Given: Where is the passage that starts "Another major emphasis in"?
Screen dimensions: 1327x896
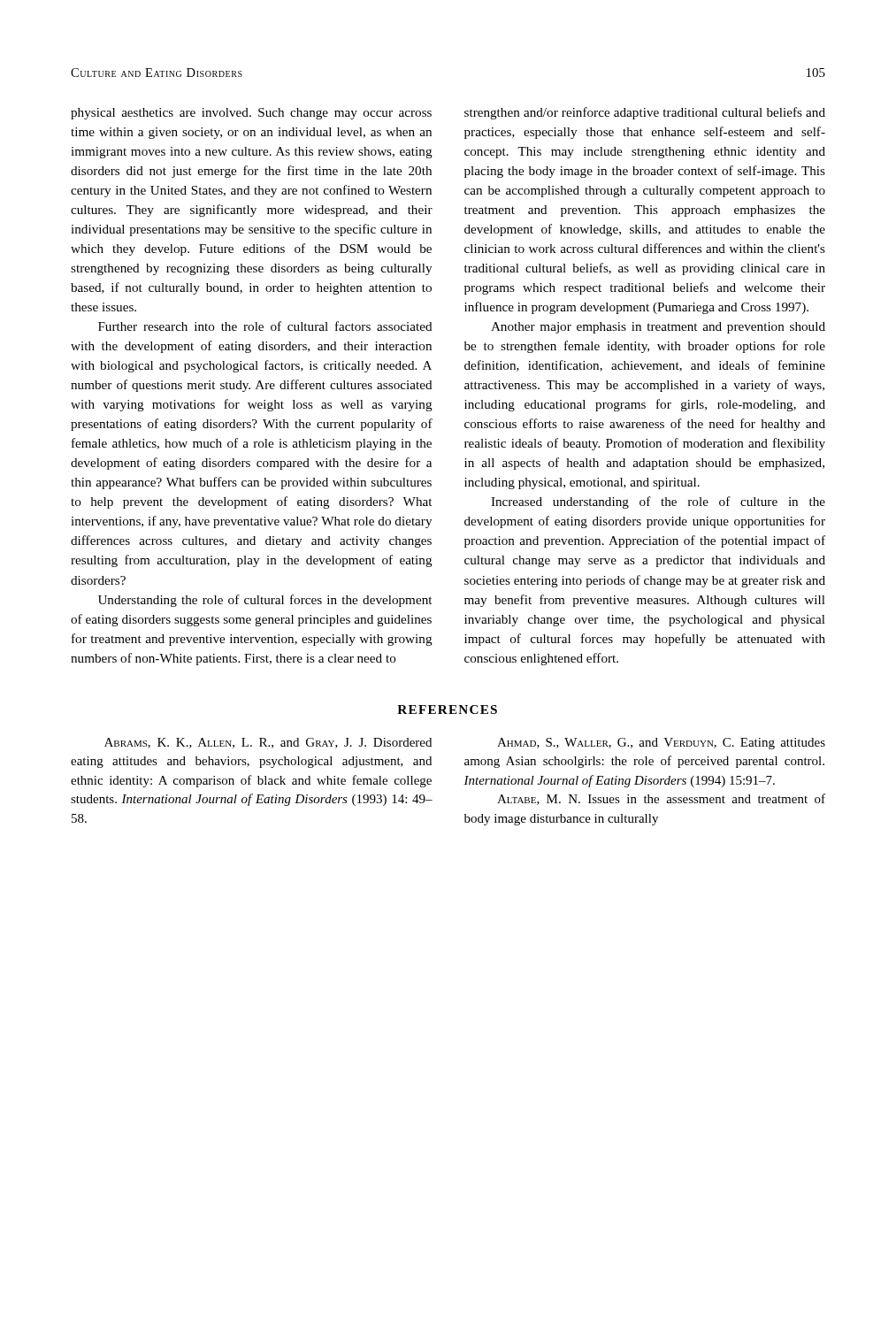Looking at the screenshot, I should pos(645,404).
